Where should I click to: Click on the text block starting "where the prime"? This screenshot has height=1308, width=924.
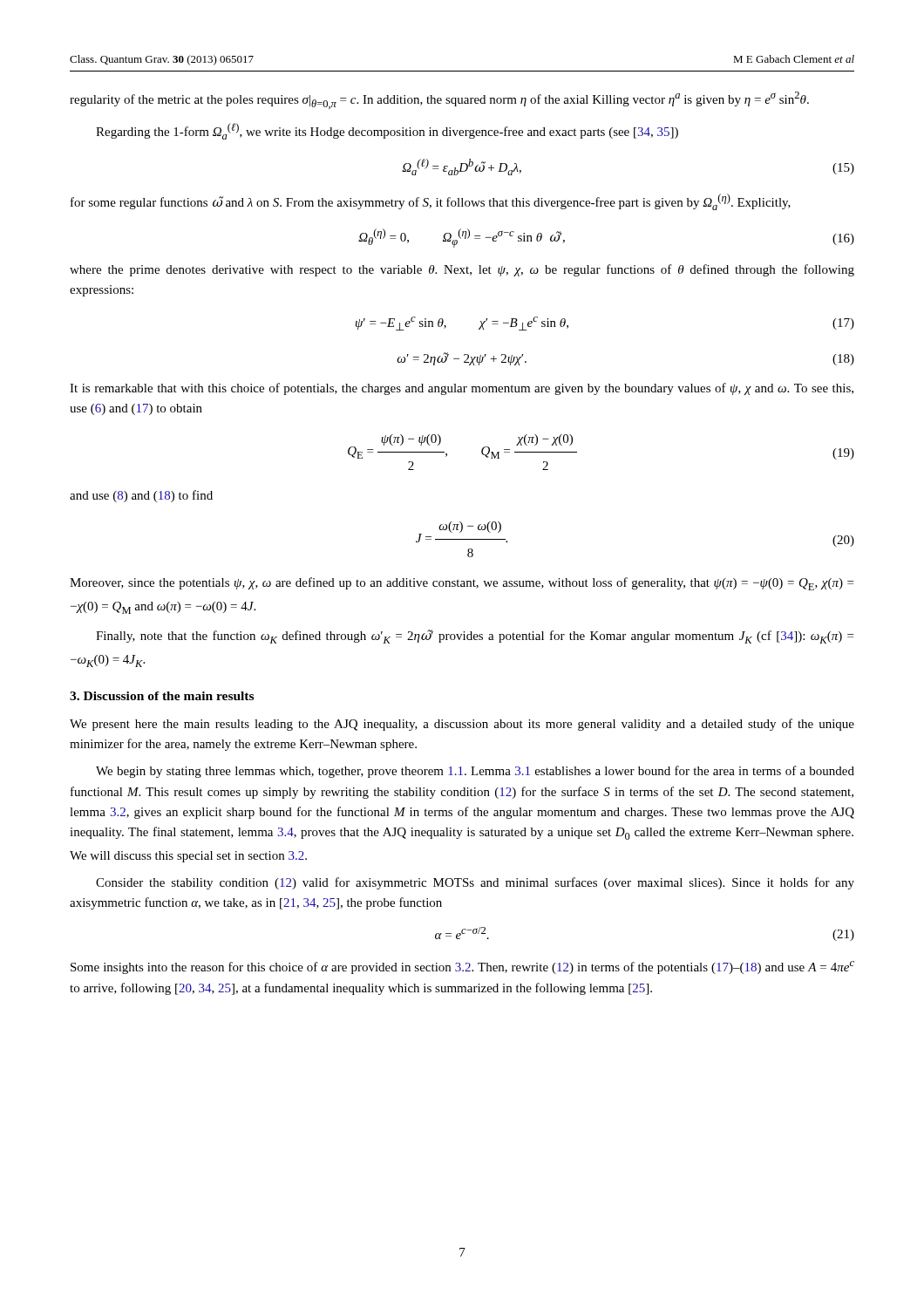462,280
